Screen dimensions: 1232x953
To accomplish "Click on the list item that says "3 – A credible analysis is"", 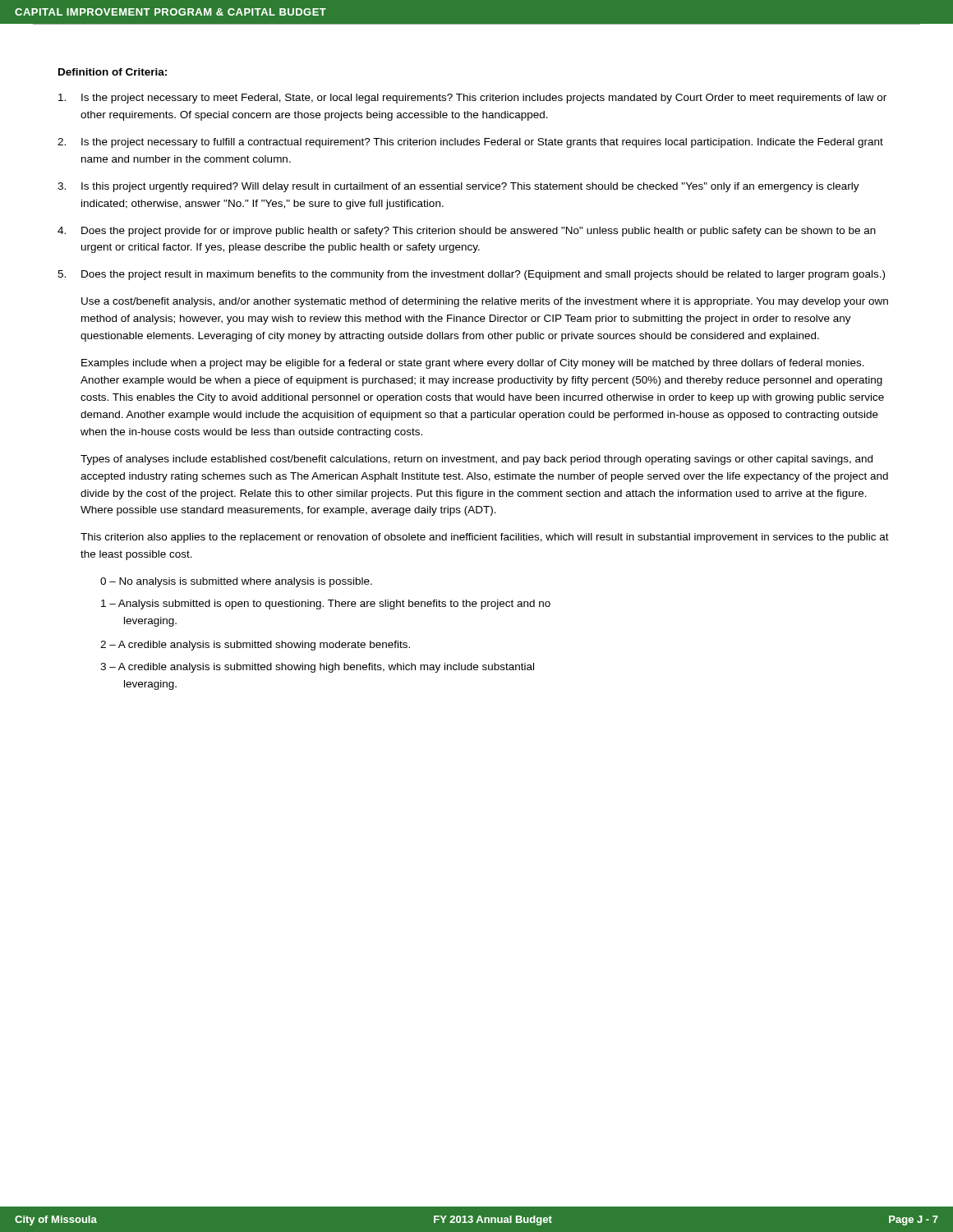I will tap(318, 677).
